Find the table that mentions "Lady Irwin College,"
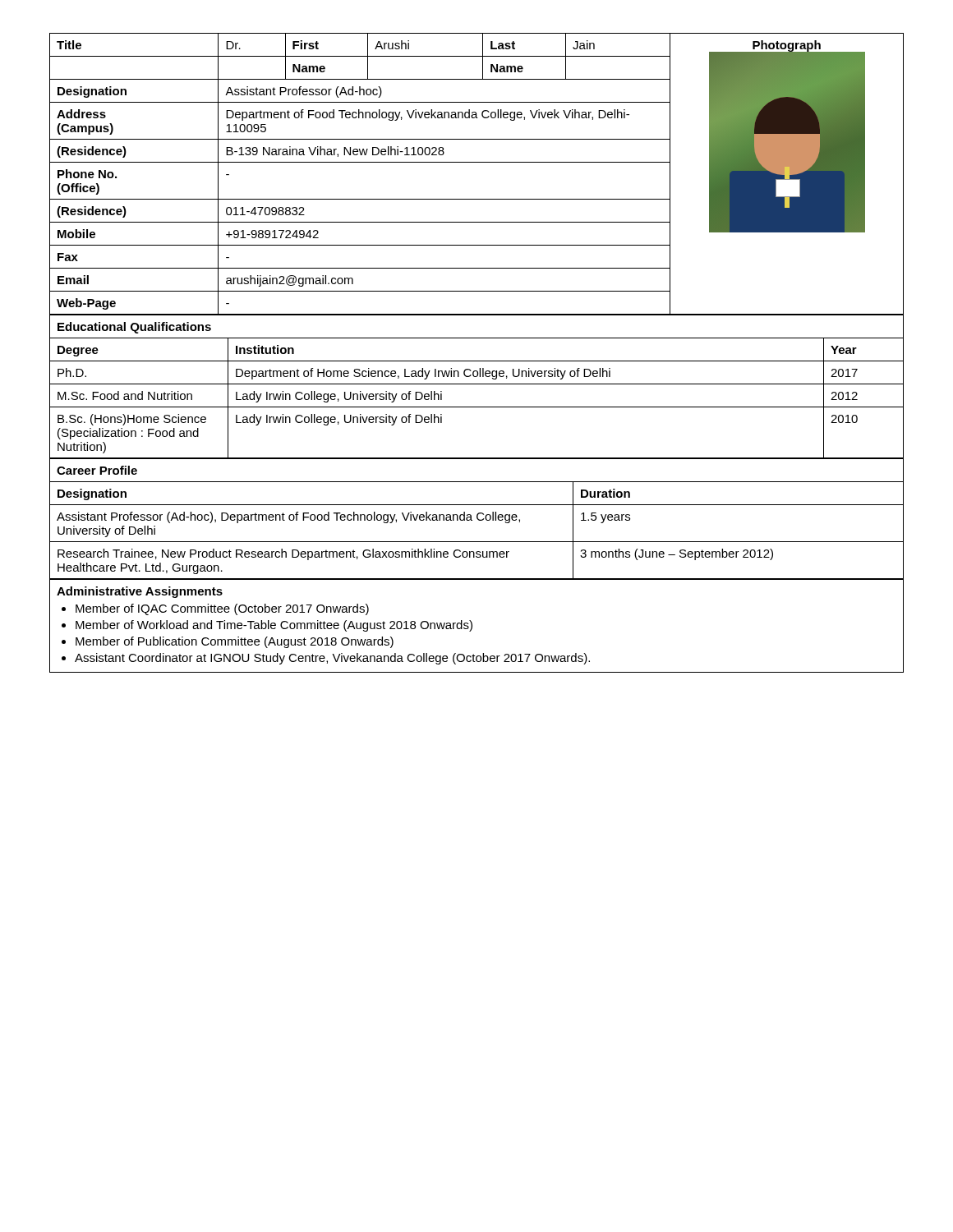 (x=476, y=386)
